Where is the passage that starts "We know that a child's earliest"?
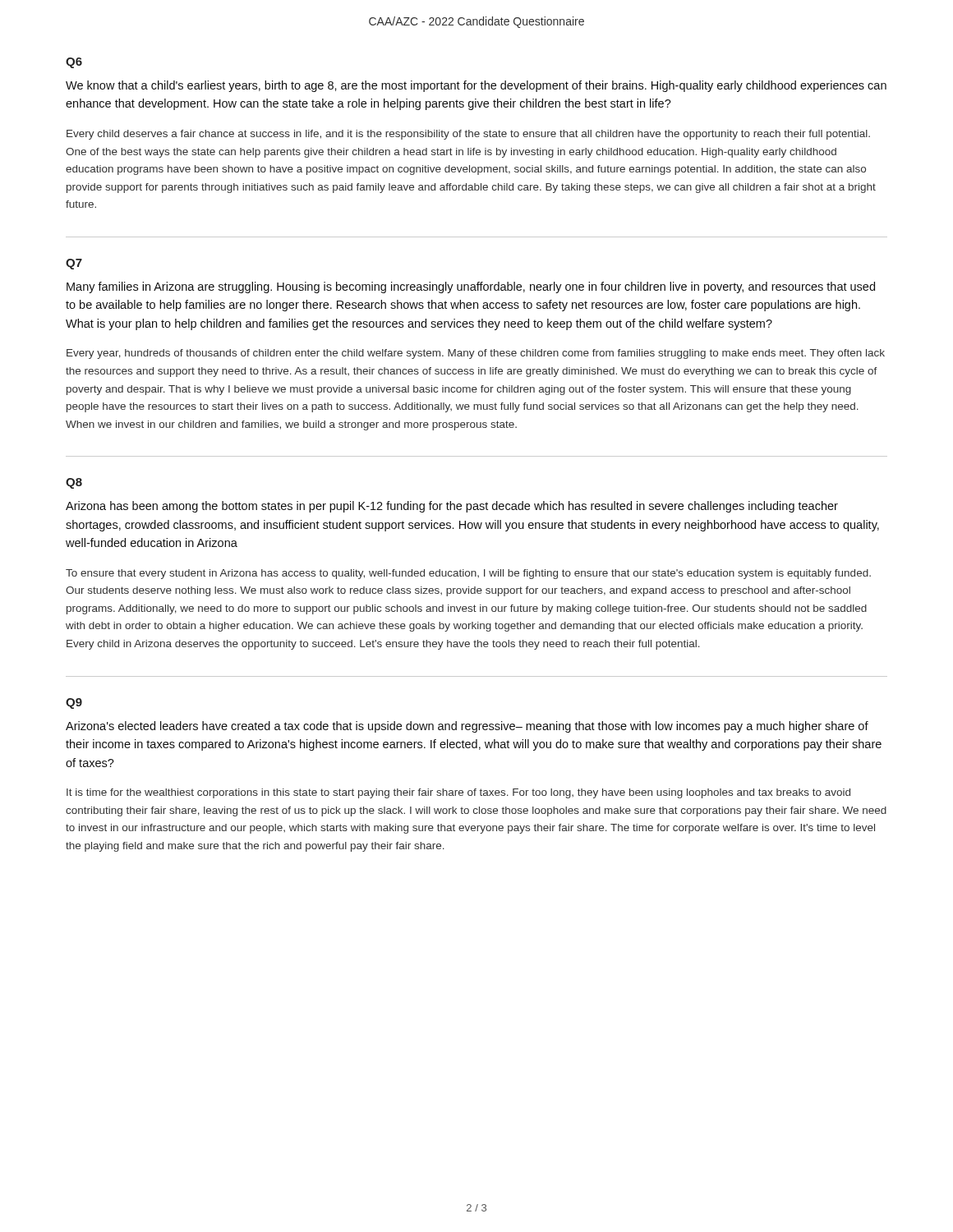Image resolution: width=953 pixels, height=1232 pixels. [x=476, y=95]
